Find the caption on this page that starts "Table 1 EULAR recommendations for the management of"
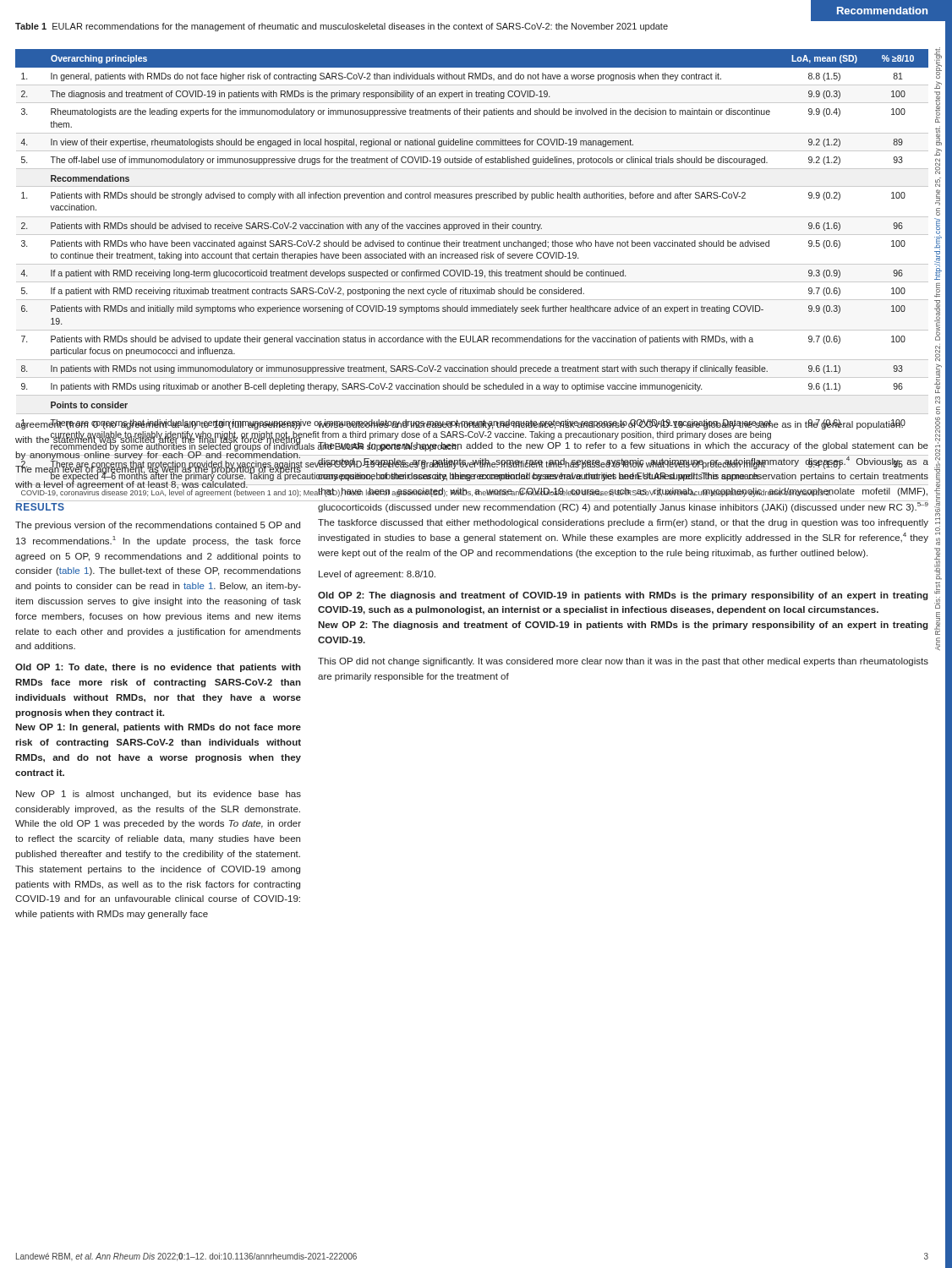Screen dimensions: 1268x952 342,26
